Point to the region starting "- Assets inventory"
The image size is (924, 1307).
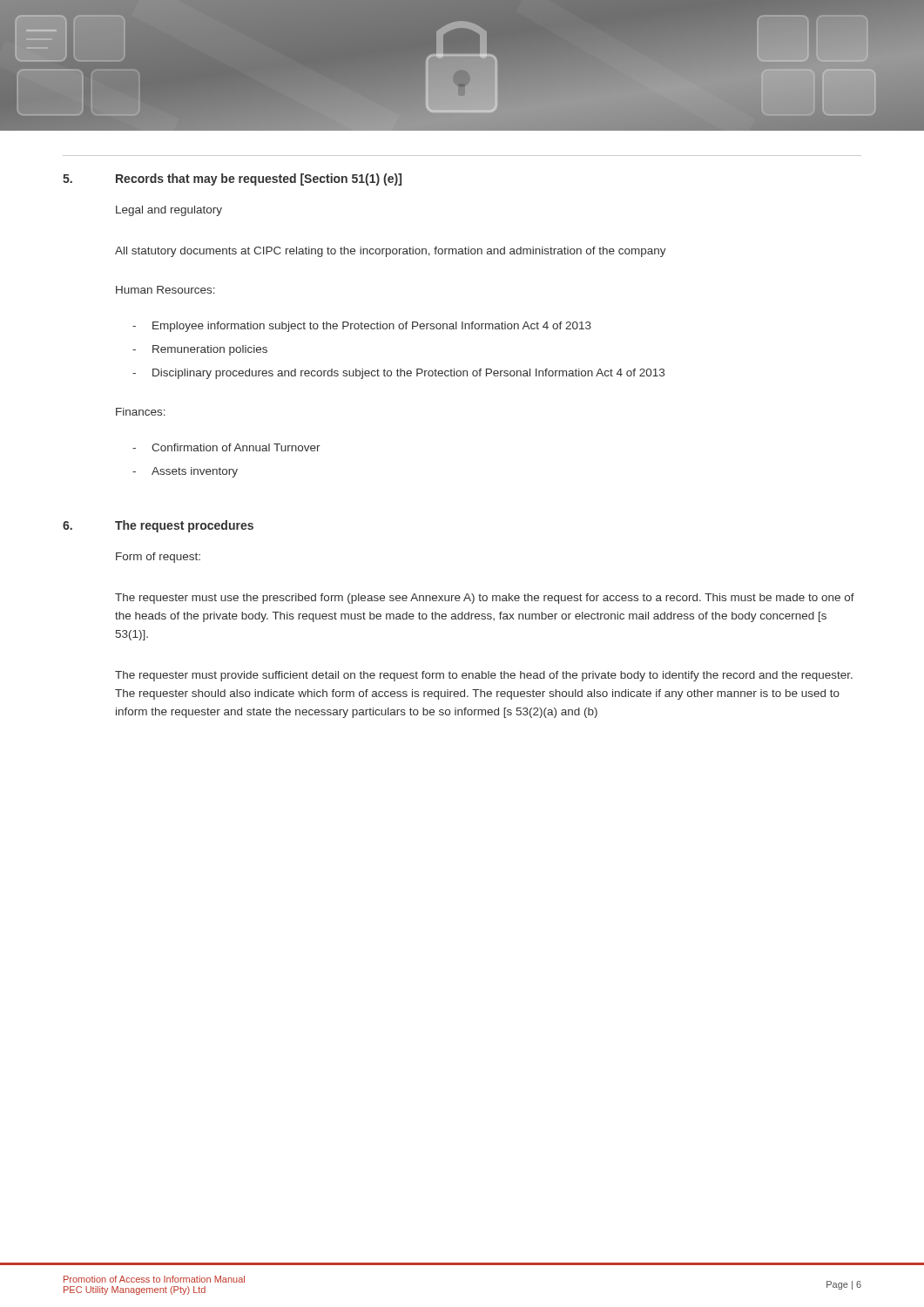click(185, 472)
